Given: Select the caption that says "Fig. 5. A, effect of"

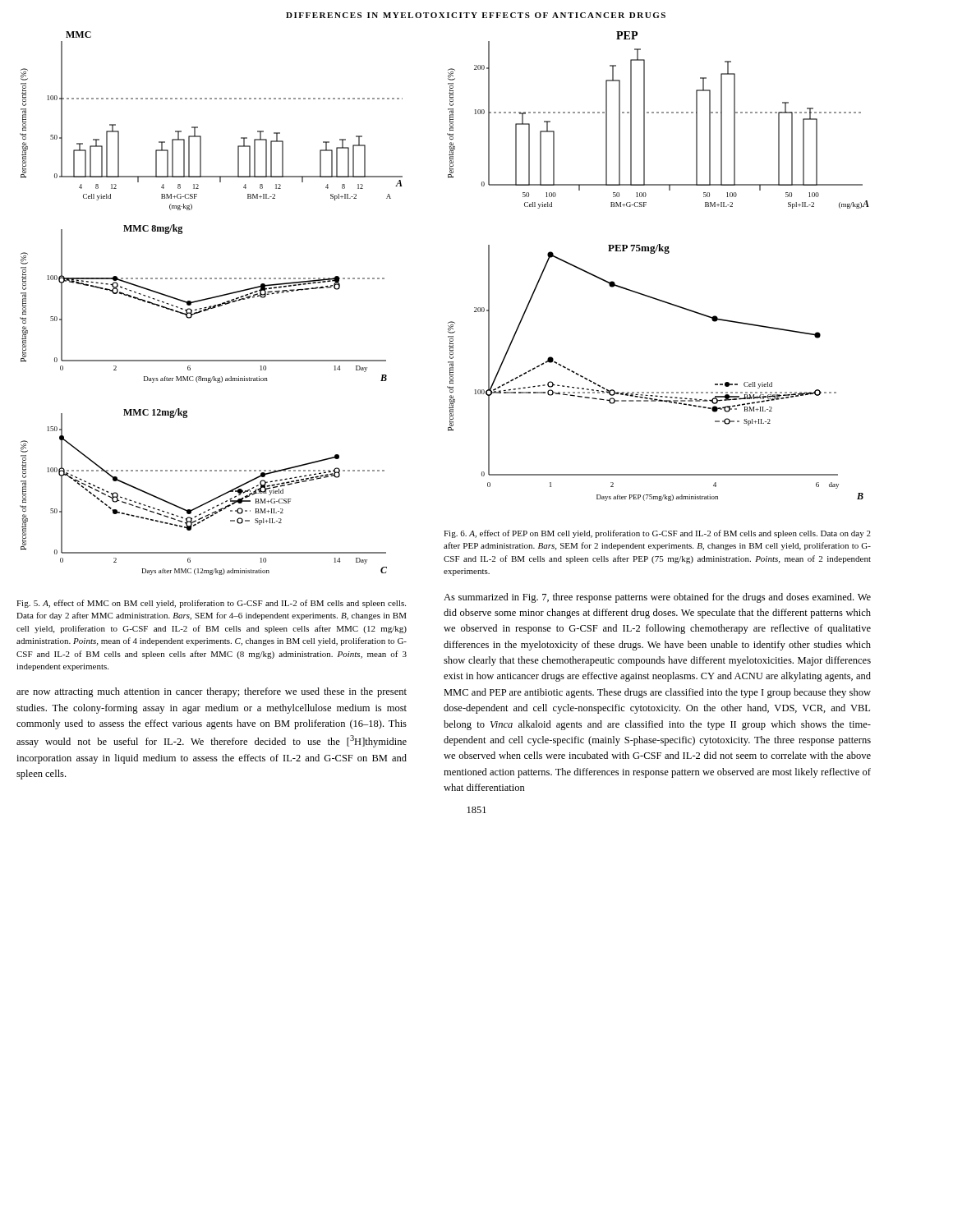Looking at the screenshot, I should (212, 634).
